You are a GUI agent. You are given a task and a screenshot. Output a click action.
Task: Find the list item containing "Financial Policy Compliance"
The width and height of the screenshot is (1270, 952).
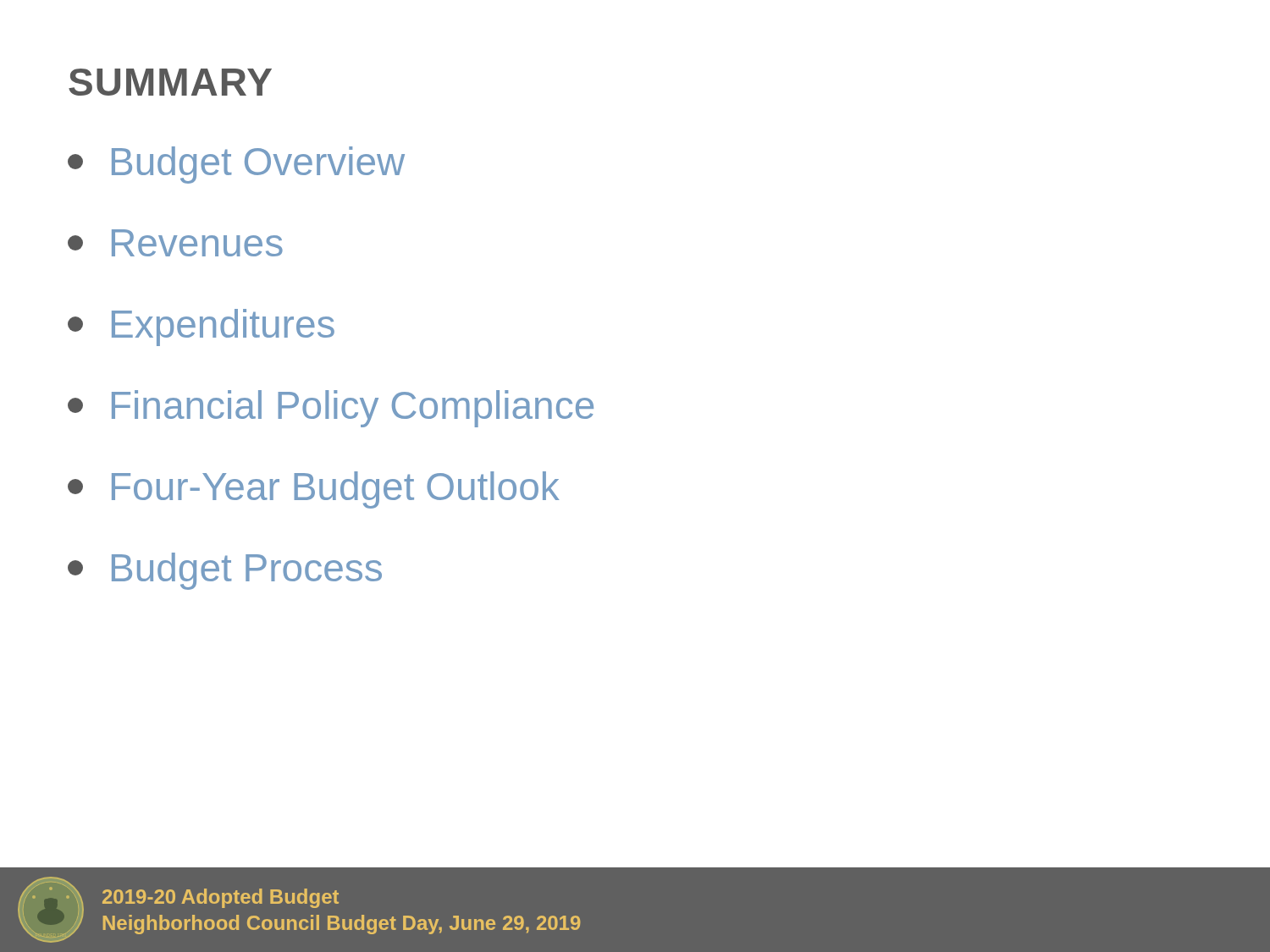click(332, 405)
